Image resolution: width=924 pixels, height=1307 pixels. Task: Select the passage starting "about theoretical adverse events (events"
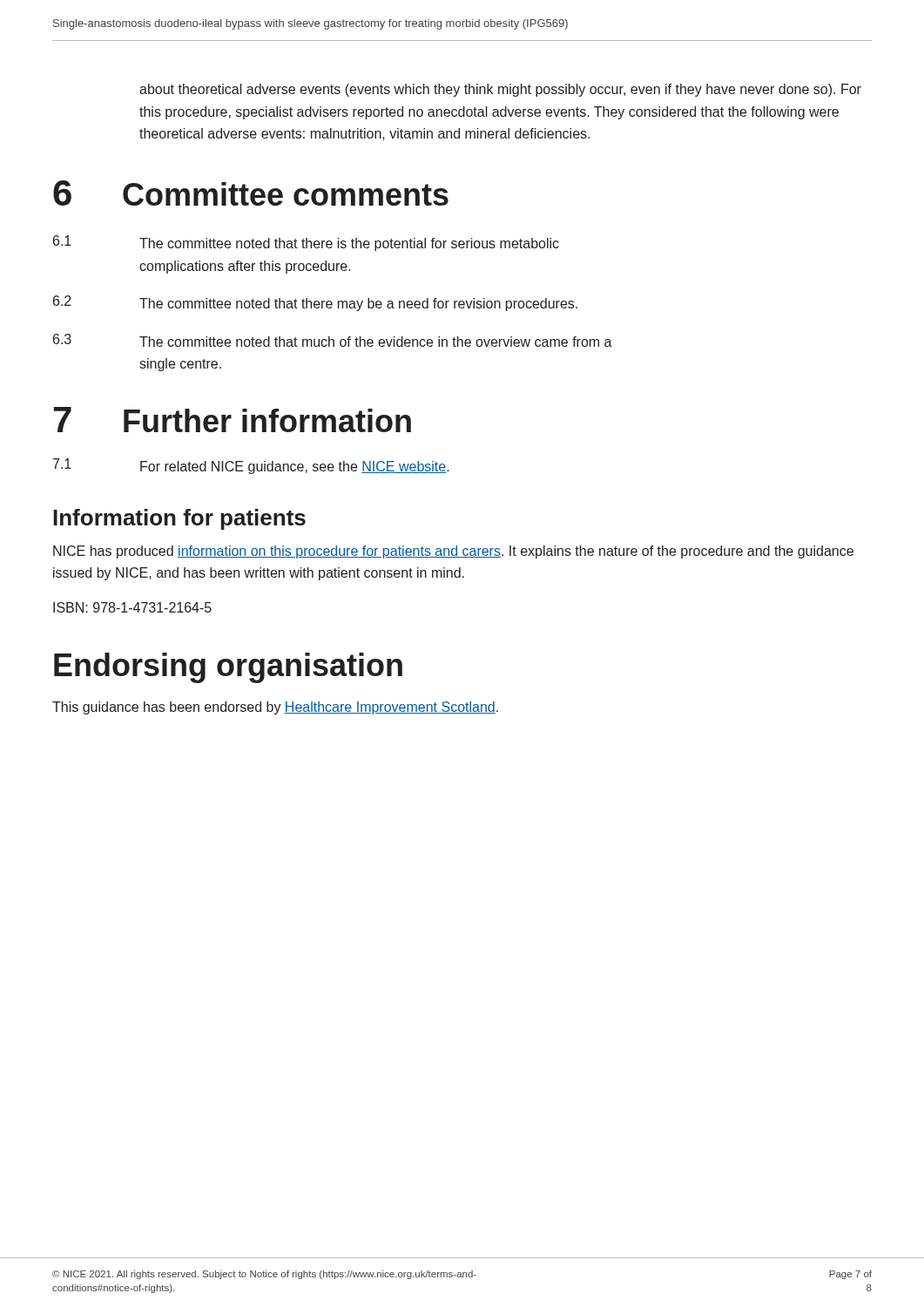[x=500, y=112]
